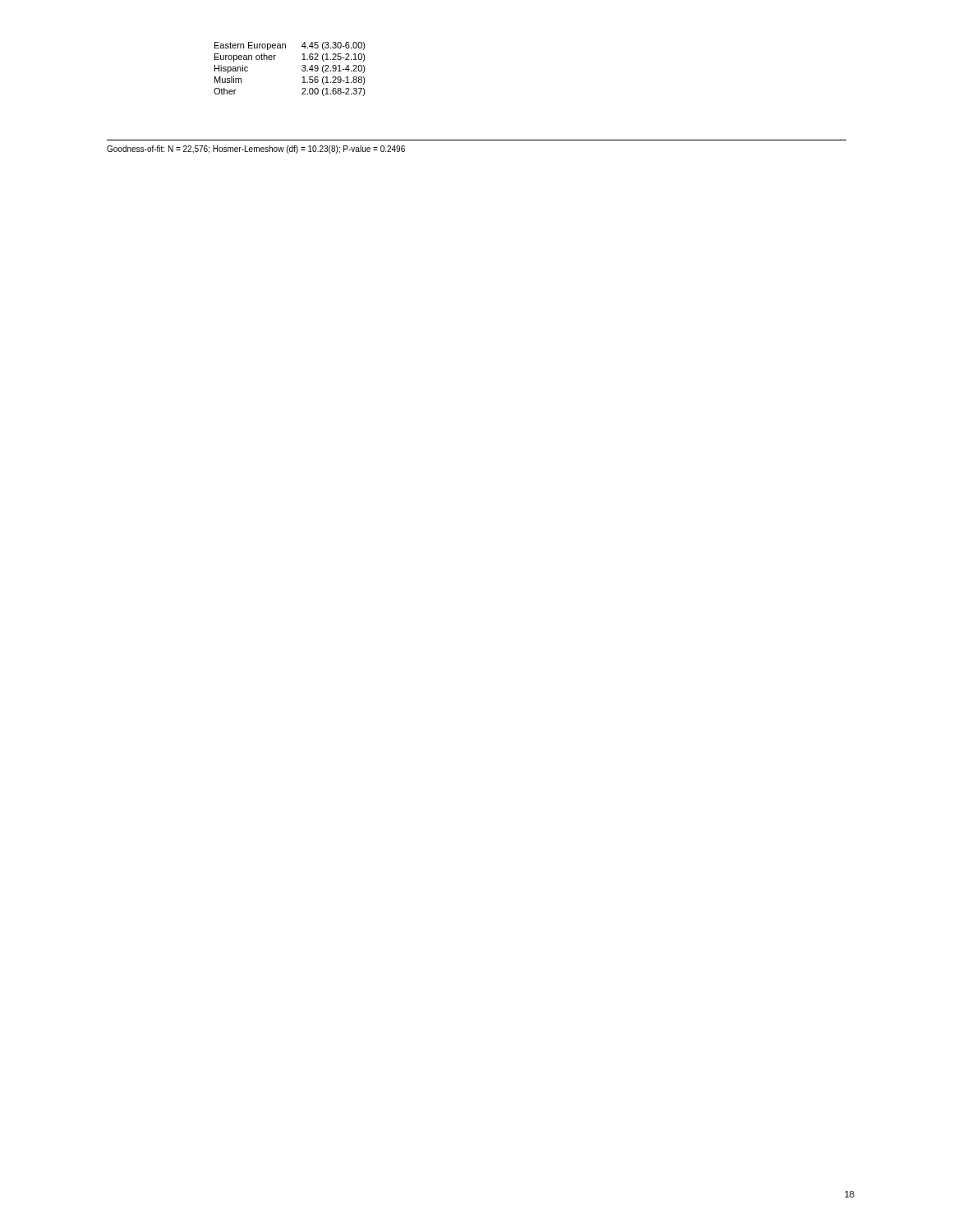Image resolution: width=953 pixels, height=1232 pixels.
Task: Click on the element starting "Goodness-of-fit: N = 22,576; Hosmer-Lemeshow (df) ="
Action: coord(256,149)
